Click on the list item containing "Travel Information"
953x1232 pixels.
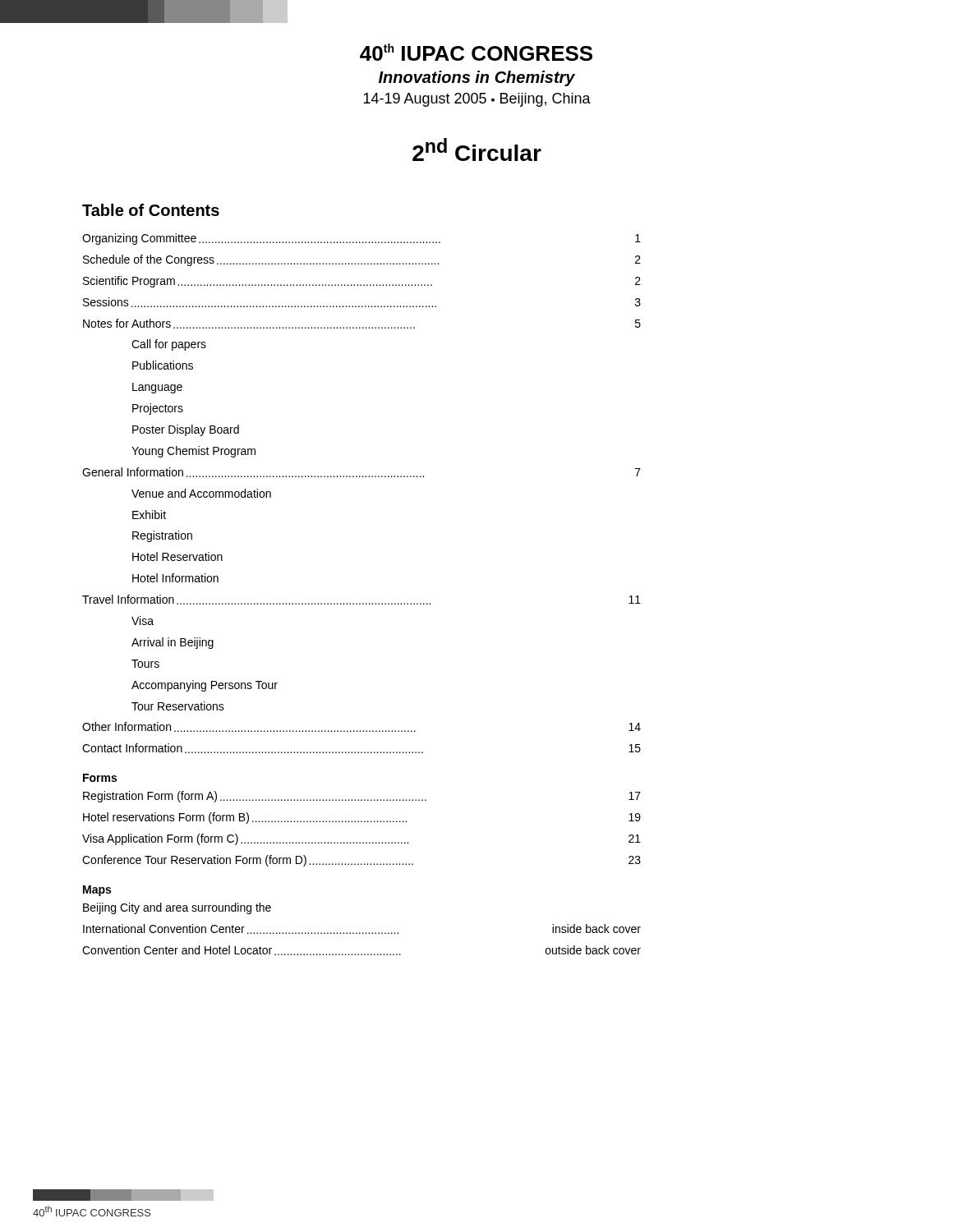tap(361, 600)
